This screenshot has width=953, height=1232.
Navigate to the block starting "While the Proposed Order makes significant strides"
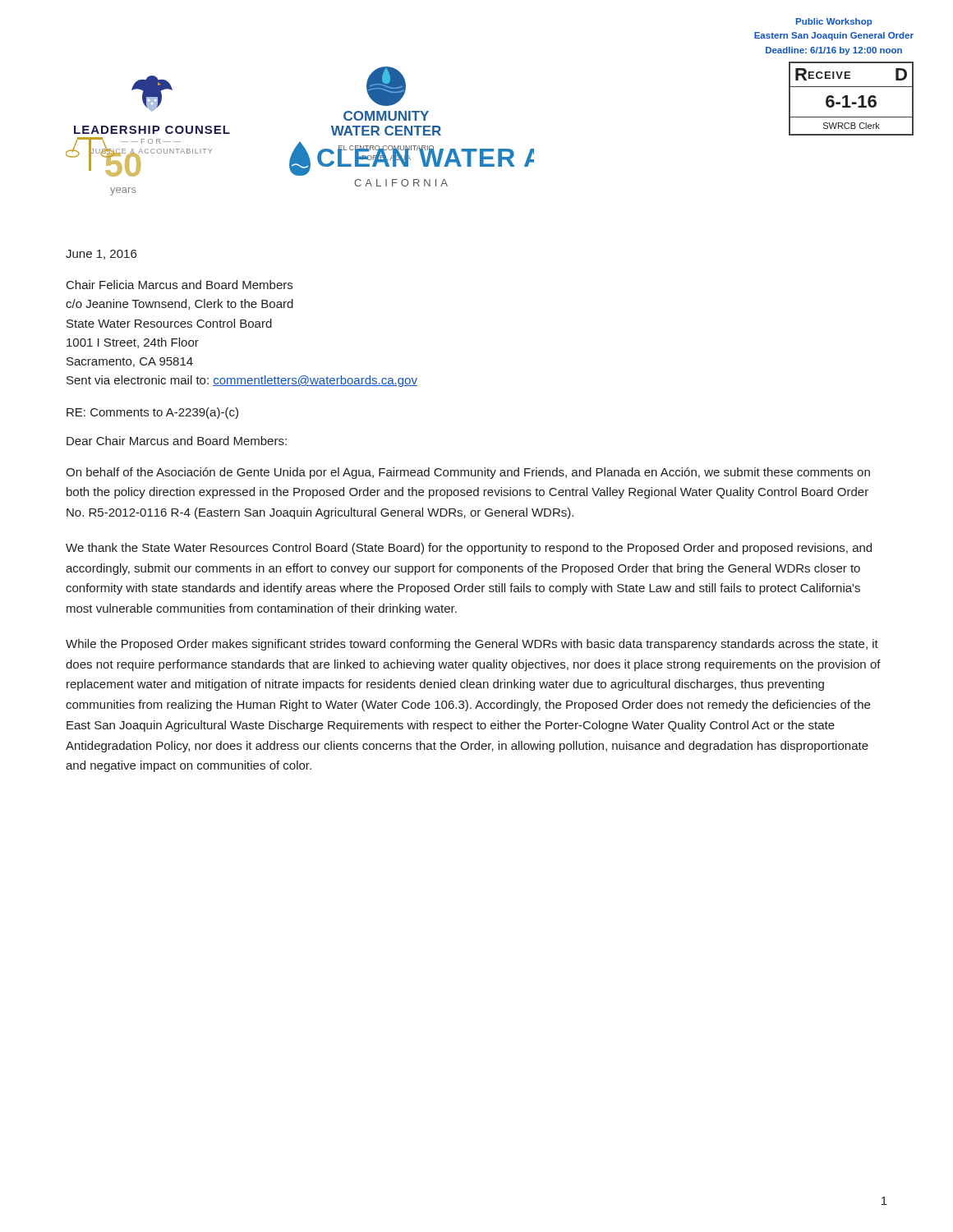coord(473,704)
